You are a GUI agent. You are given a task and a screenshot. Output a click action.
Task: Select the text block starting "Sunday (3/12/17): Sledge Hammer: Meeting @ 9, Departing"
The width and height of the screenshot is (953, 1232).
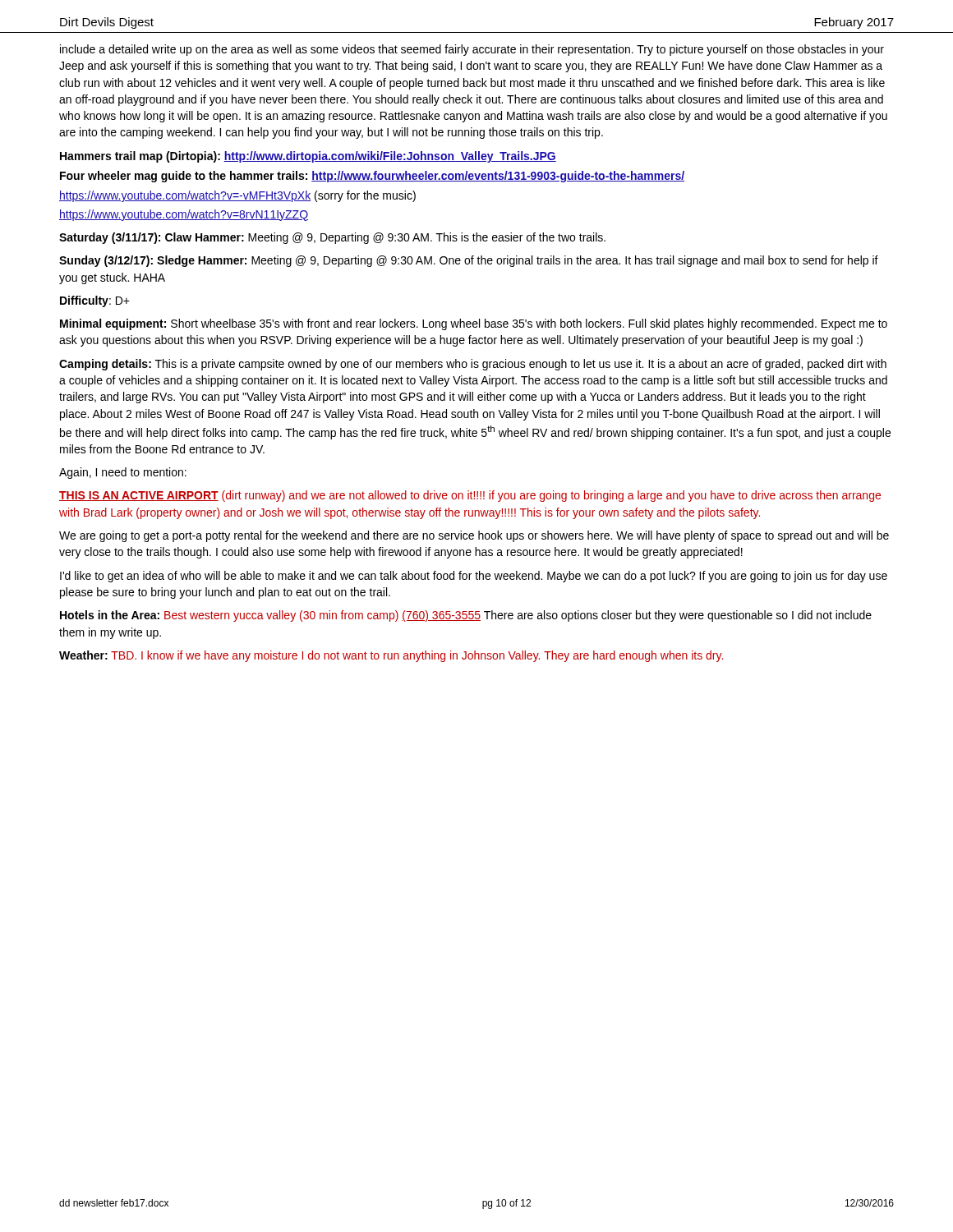[x=476, y=269]
